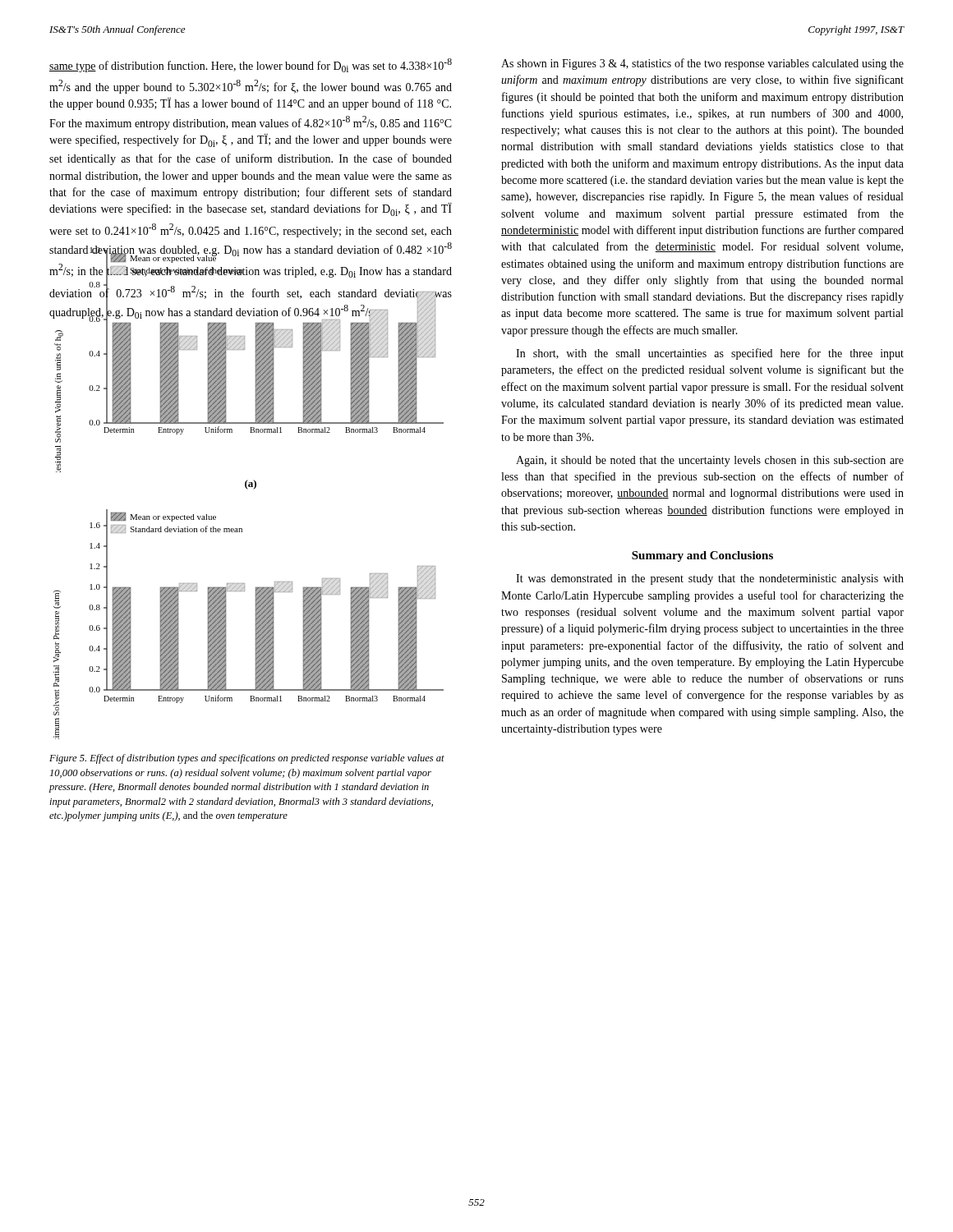This screenshot has height=1232, width=953.
Task: Navigate to the element starting "same type of distribution function. Here,"
Action: tap(251, 190)
